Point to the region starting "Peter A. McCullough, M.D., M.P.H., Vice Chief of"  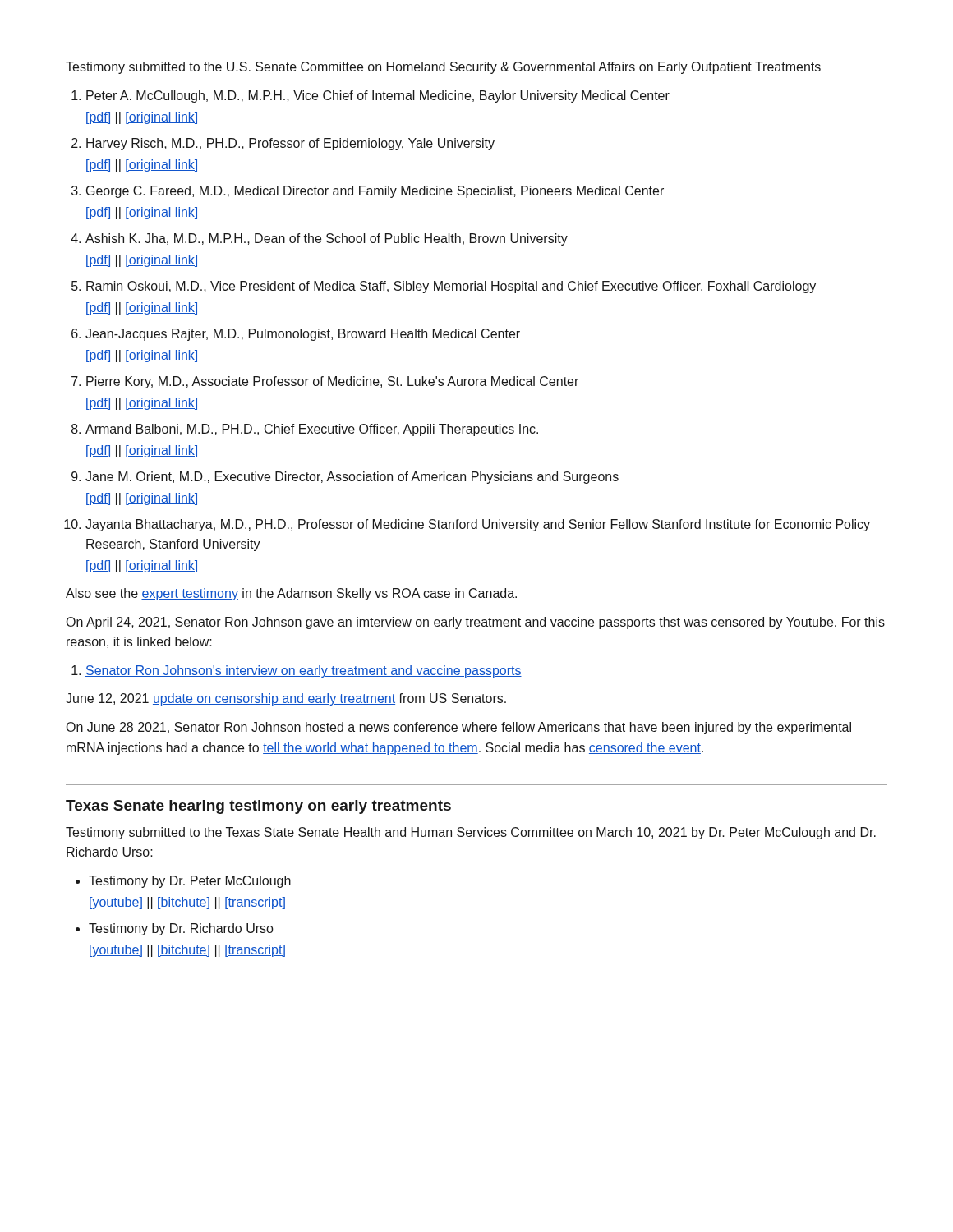pyautogui.click(x=476, y=107)
